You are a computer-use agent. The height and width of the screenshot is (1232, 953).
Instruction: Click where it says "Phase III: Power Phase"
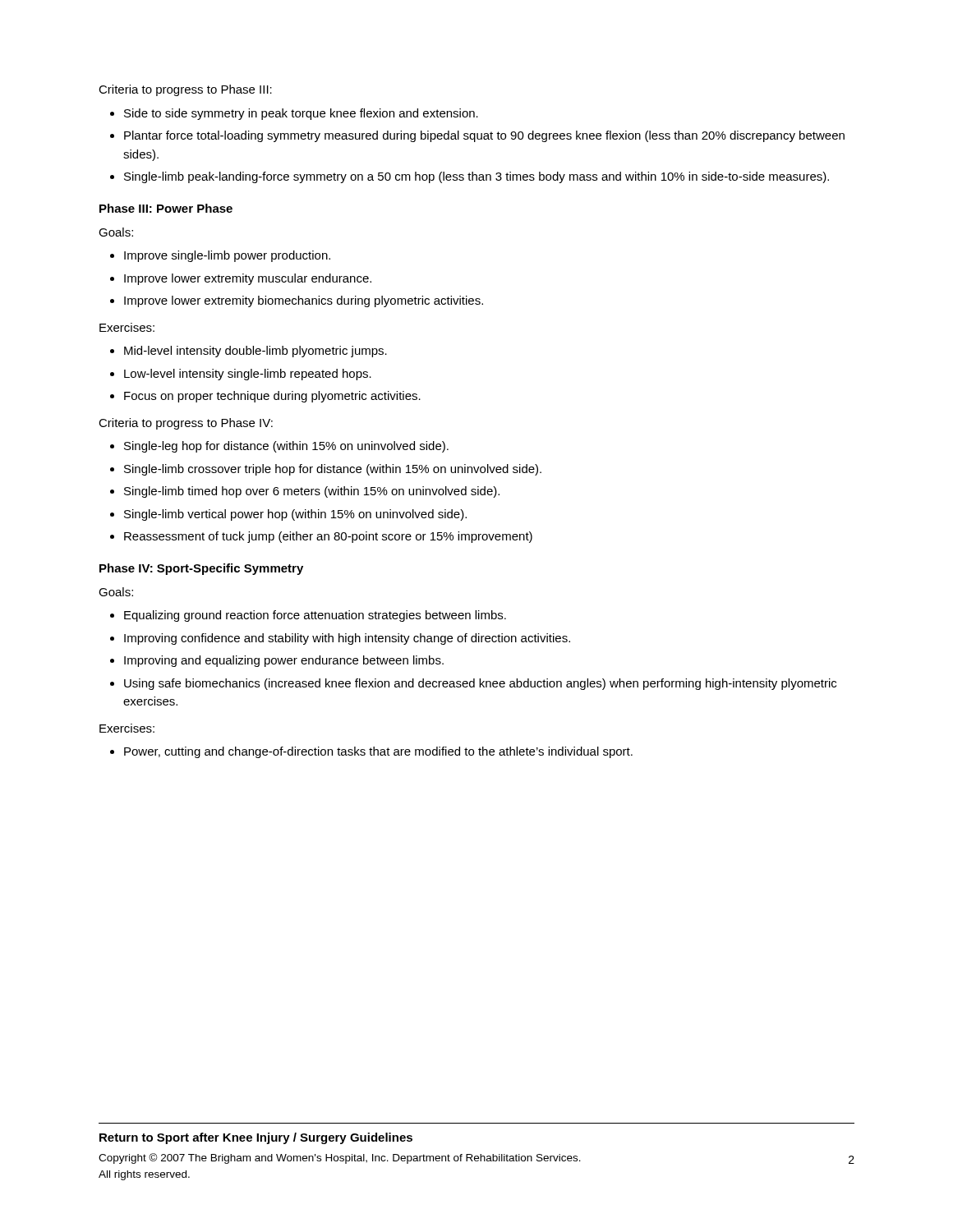point(166,208)
